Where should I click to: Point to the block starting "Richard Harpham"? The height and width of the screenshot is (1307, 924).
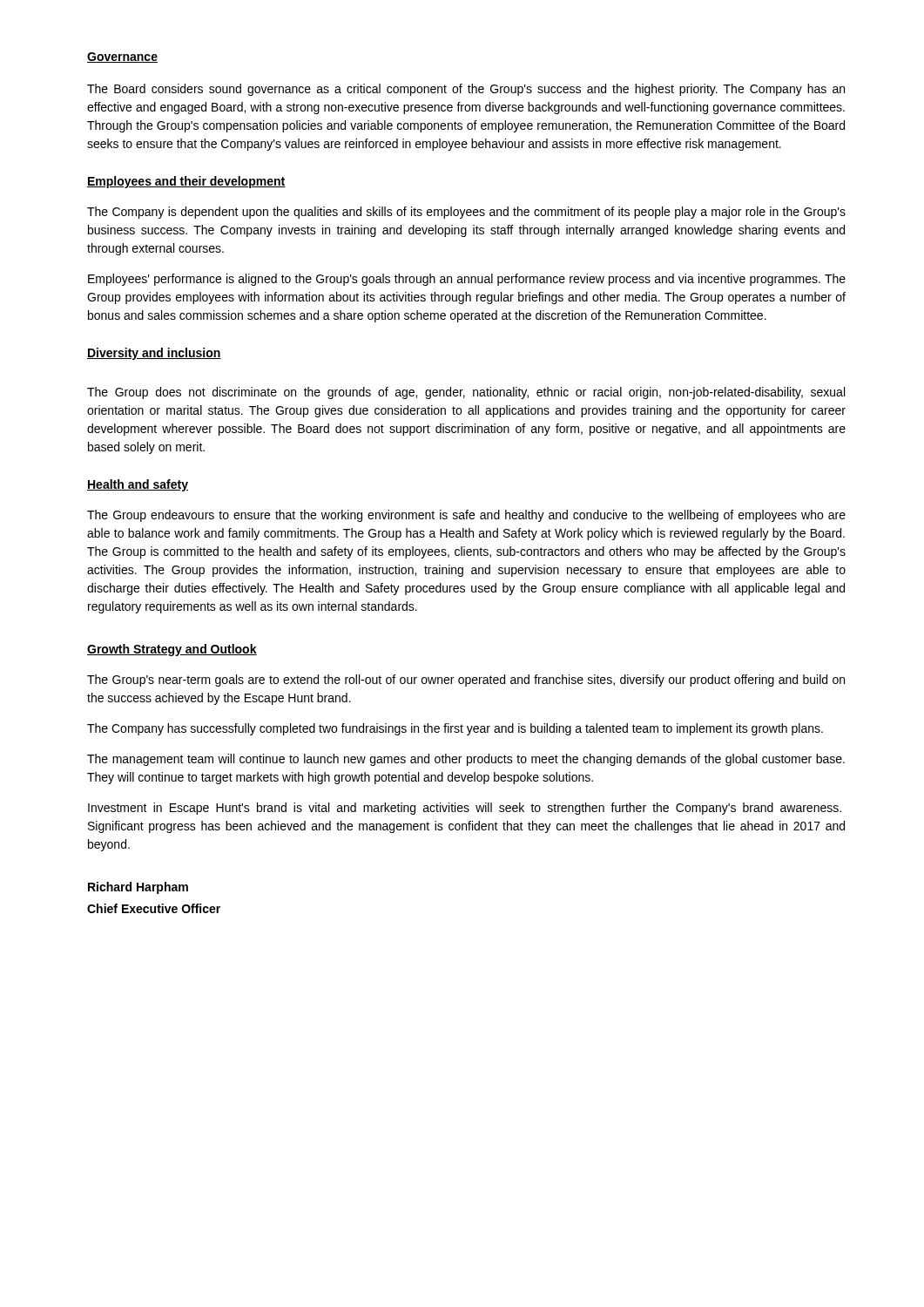138,887
